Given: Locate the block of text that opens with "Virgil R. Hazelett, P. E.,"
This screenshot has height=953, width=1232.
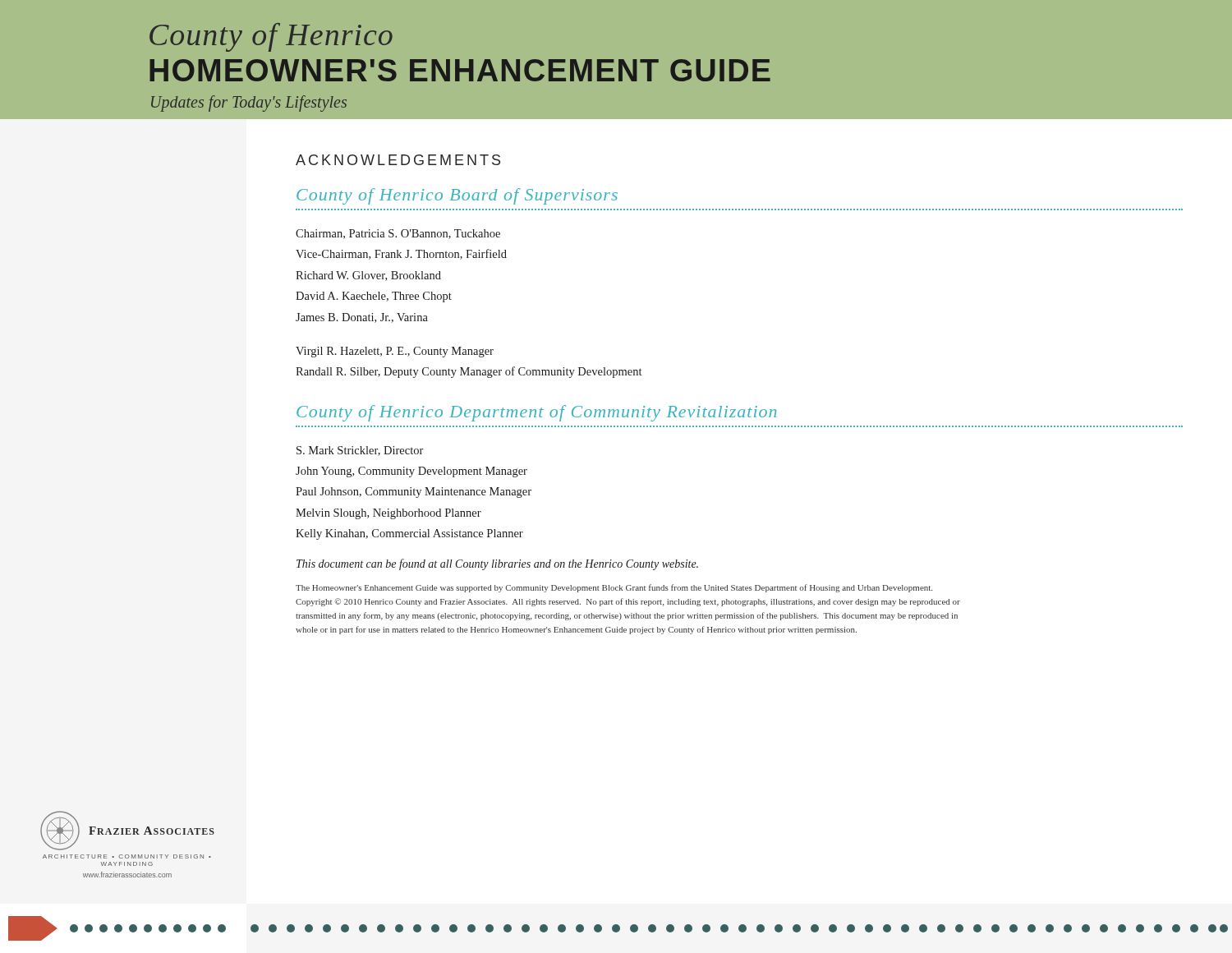Looking at the screenshot, I should coord(395,352).
